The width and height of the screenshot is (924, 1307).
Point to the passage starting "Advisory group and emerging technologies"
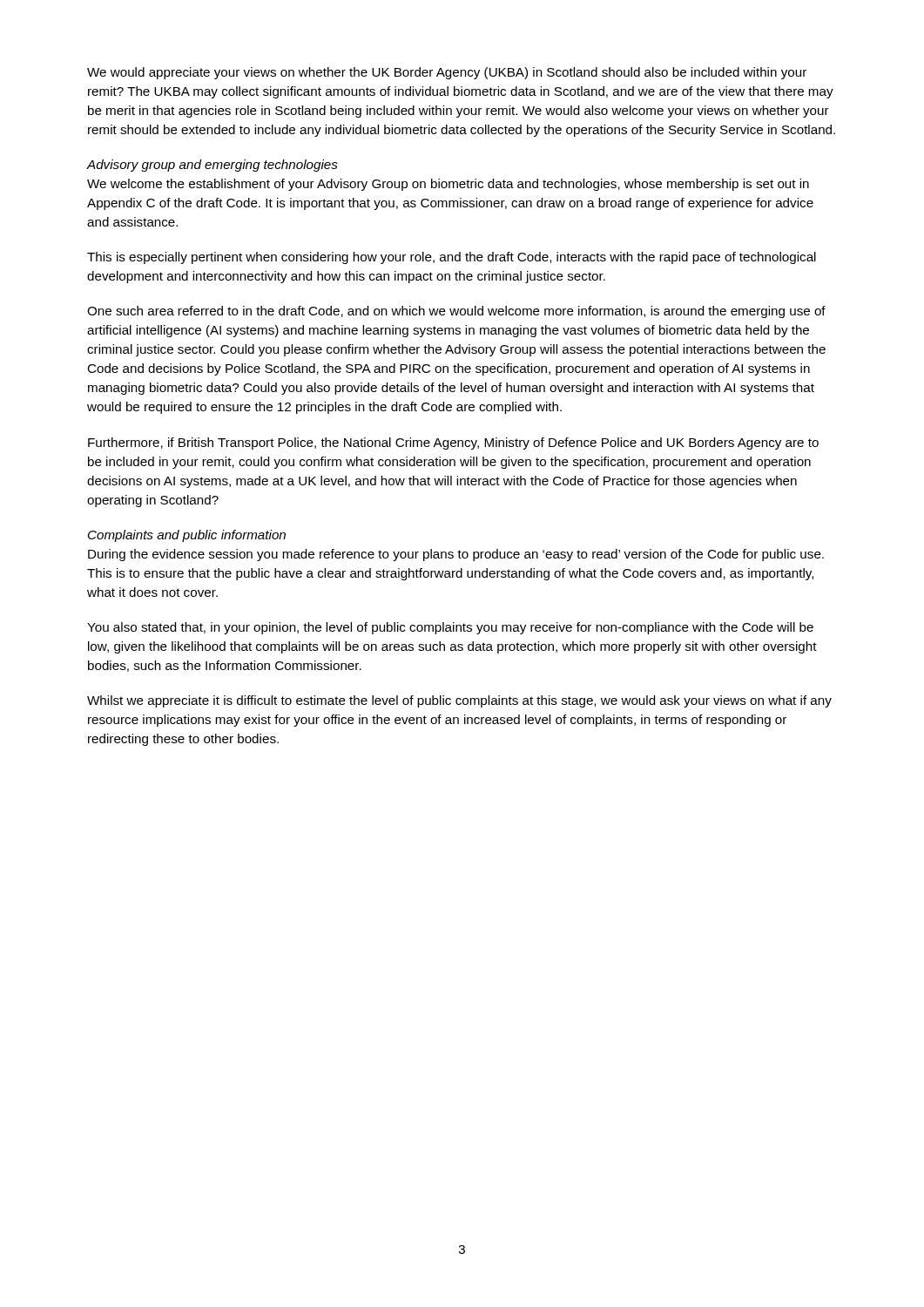(x=212, y=164)
